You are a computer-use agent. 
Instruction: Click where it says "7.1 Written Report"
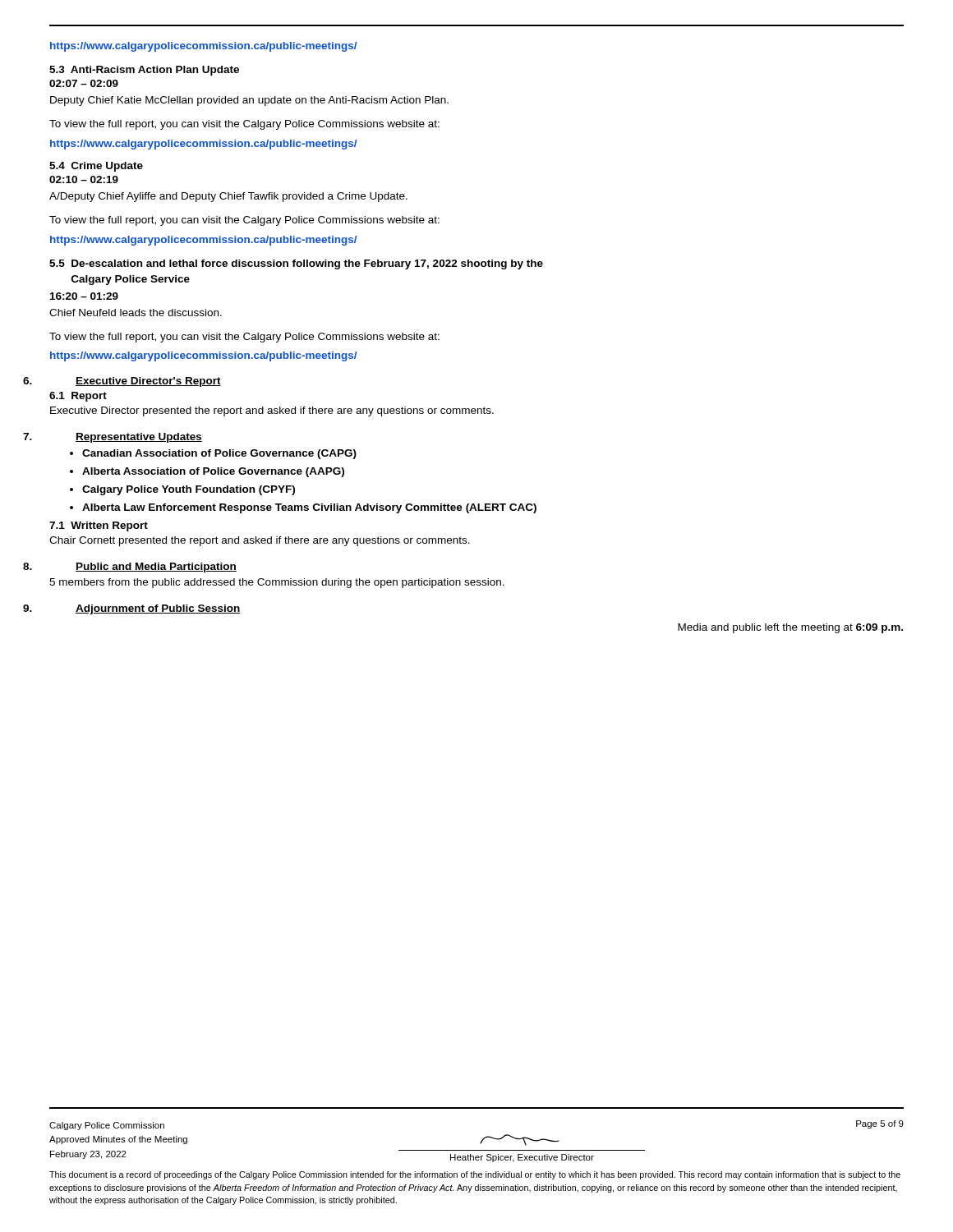click(98, 525)
